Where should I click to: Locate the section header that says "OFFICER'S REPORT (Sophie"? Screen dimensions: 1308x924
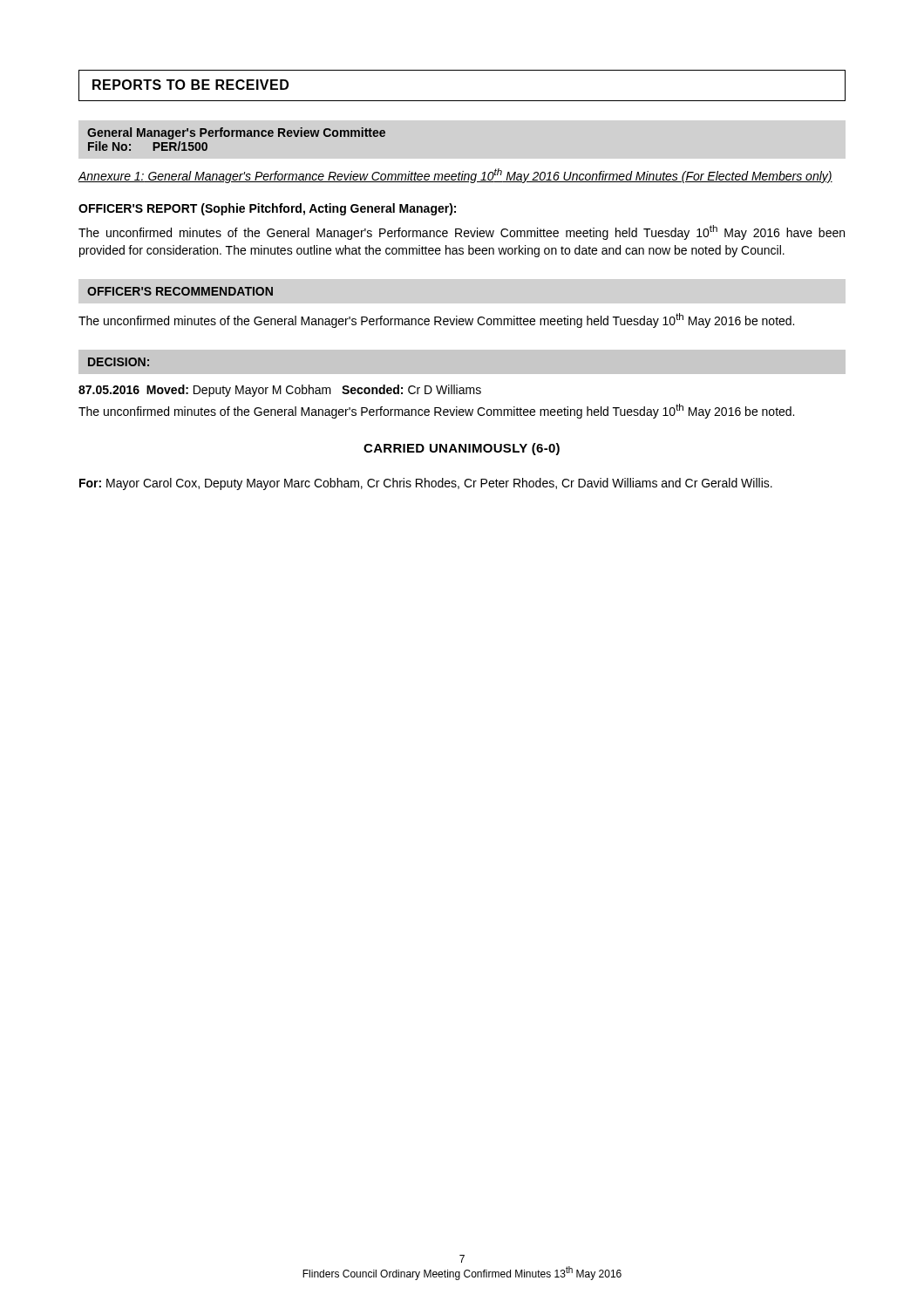pos(268,208)
